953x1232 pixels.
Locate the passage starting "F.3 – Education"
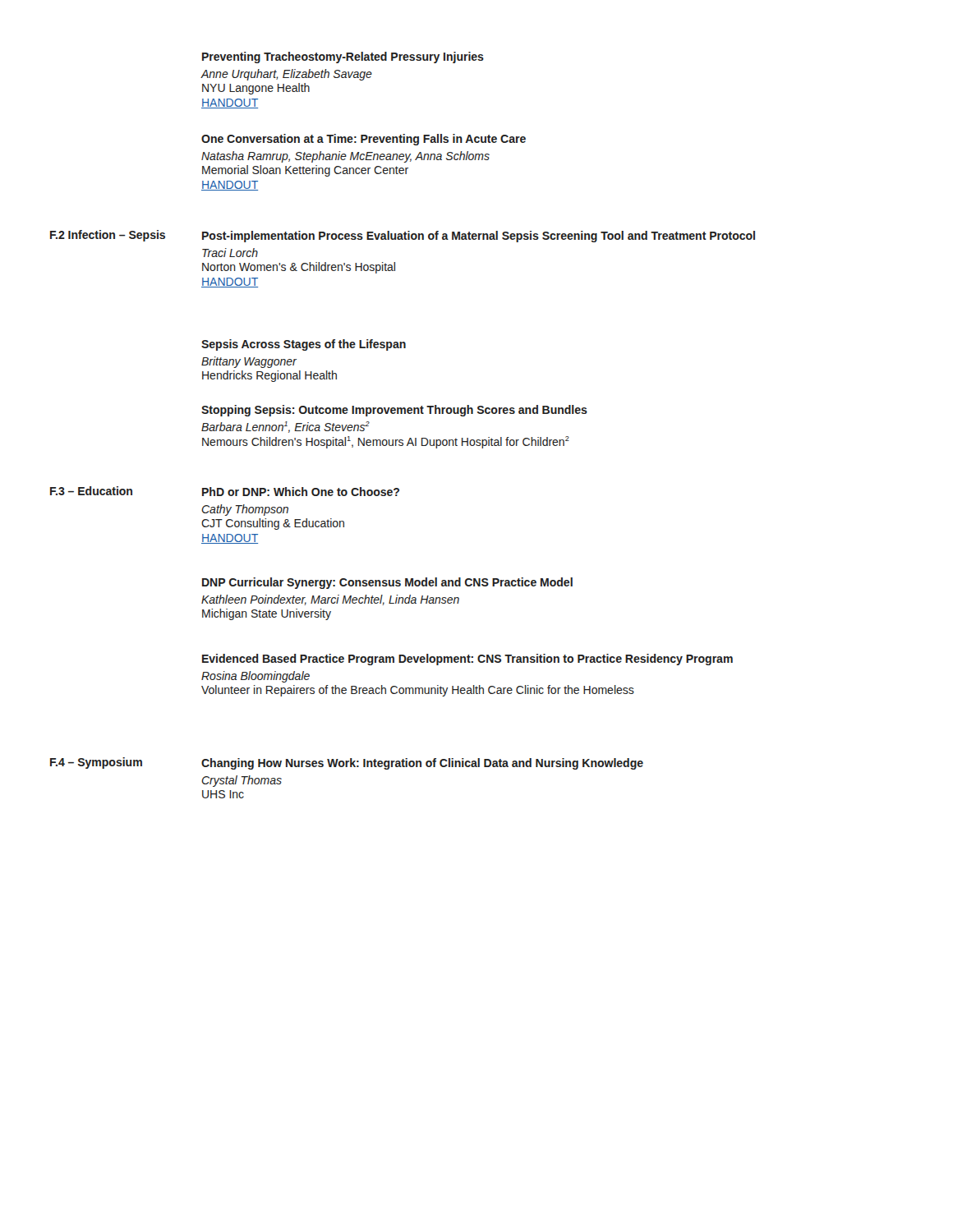coord(91,491)
